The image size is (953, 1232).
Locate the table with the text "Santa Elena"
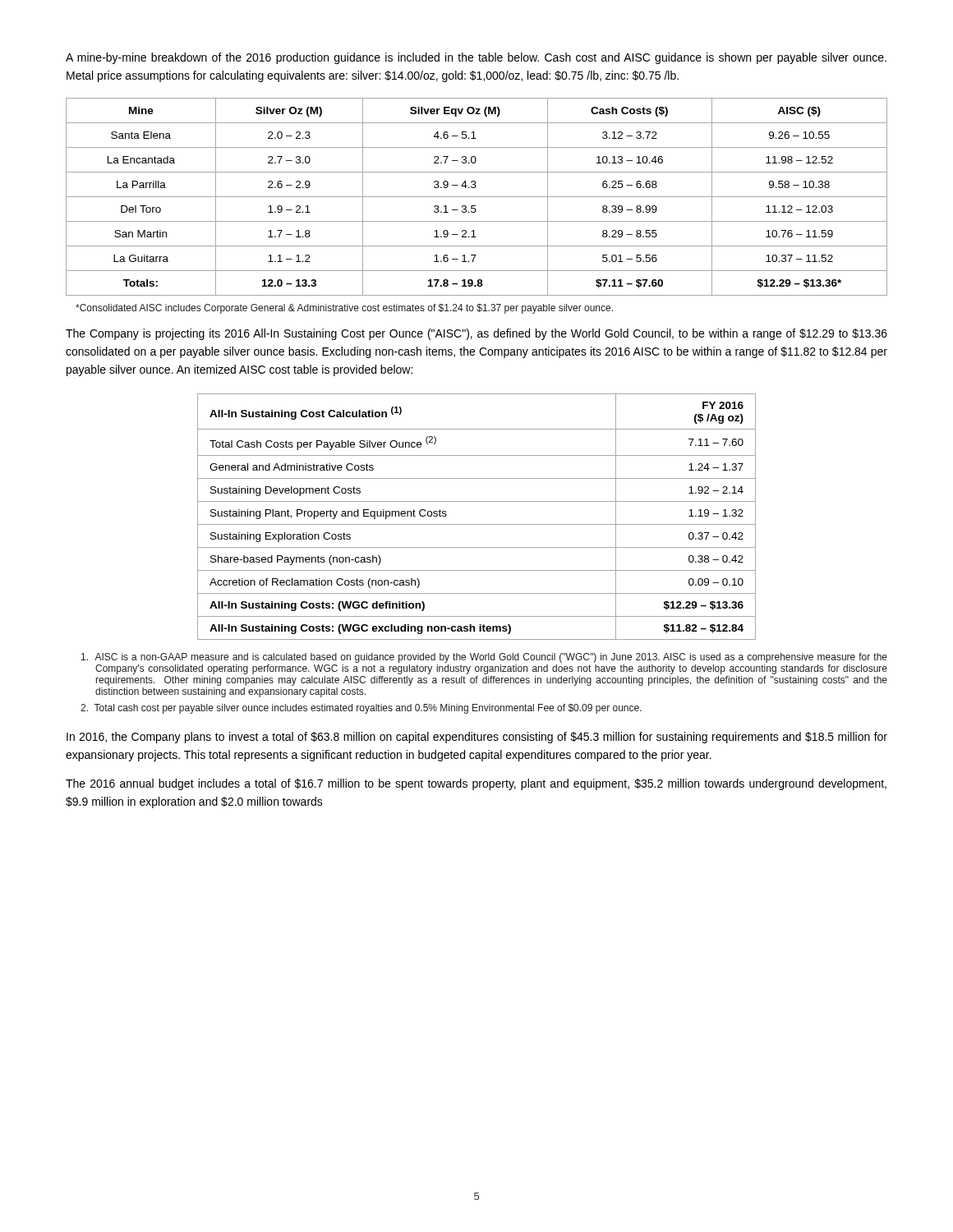476,197
